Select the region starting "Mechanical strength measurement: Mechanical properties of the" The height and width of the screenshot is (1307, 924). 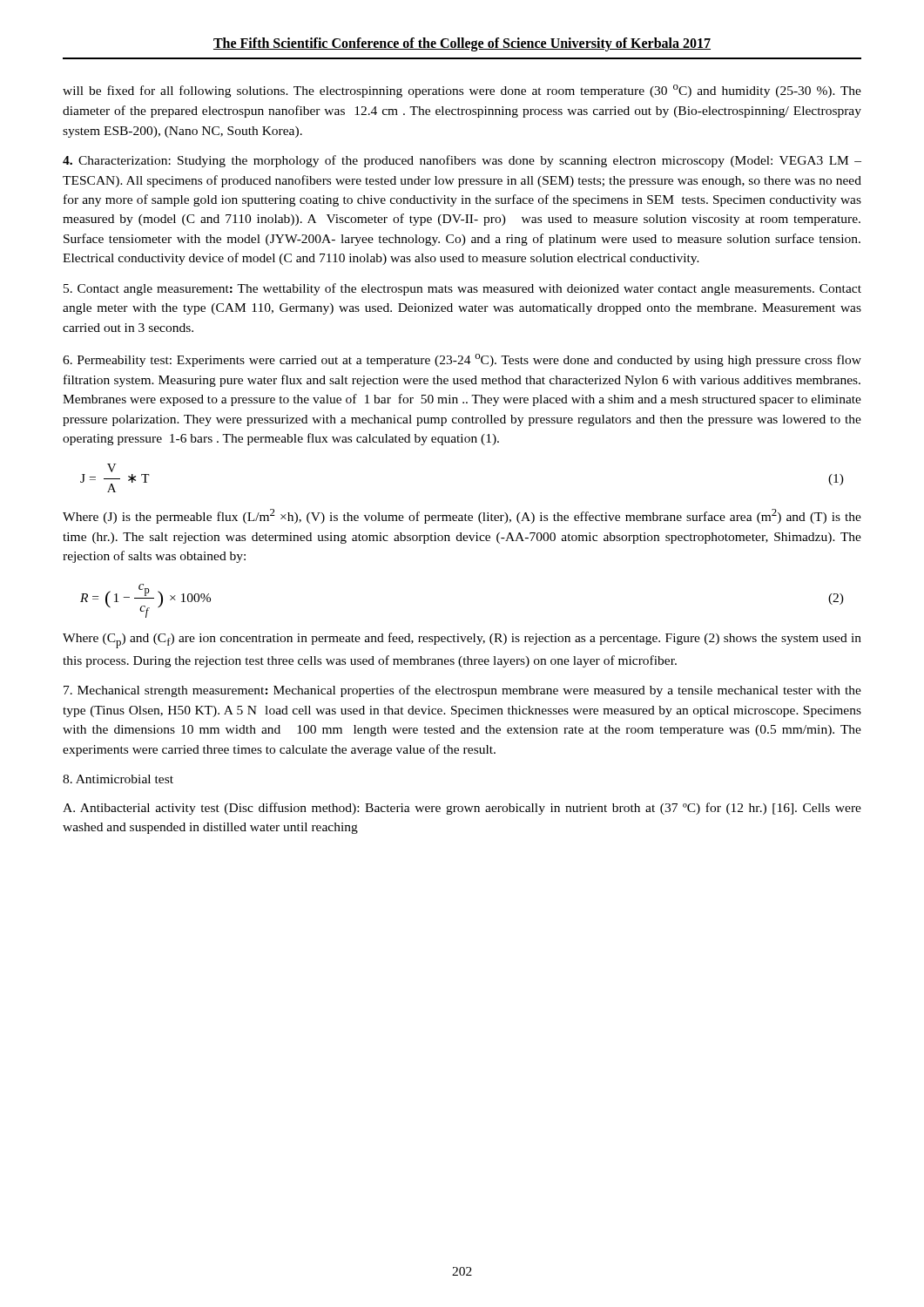click(462, 720)
